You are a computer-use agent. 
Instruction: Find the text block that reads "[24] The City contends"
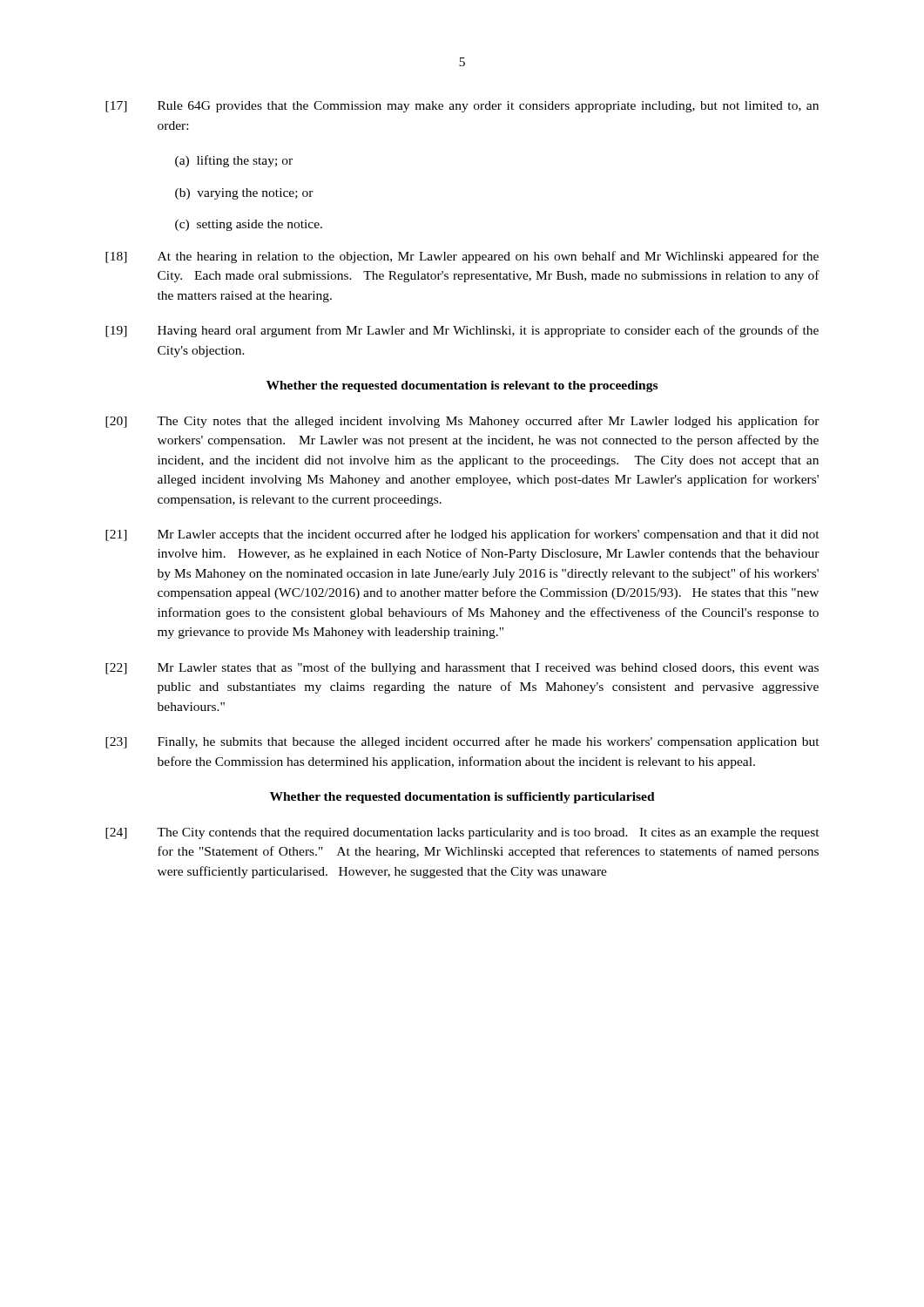pos(462,852)
